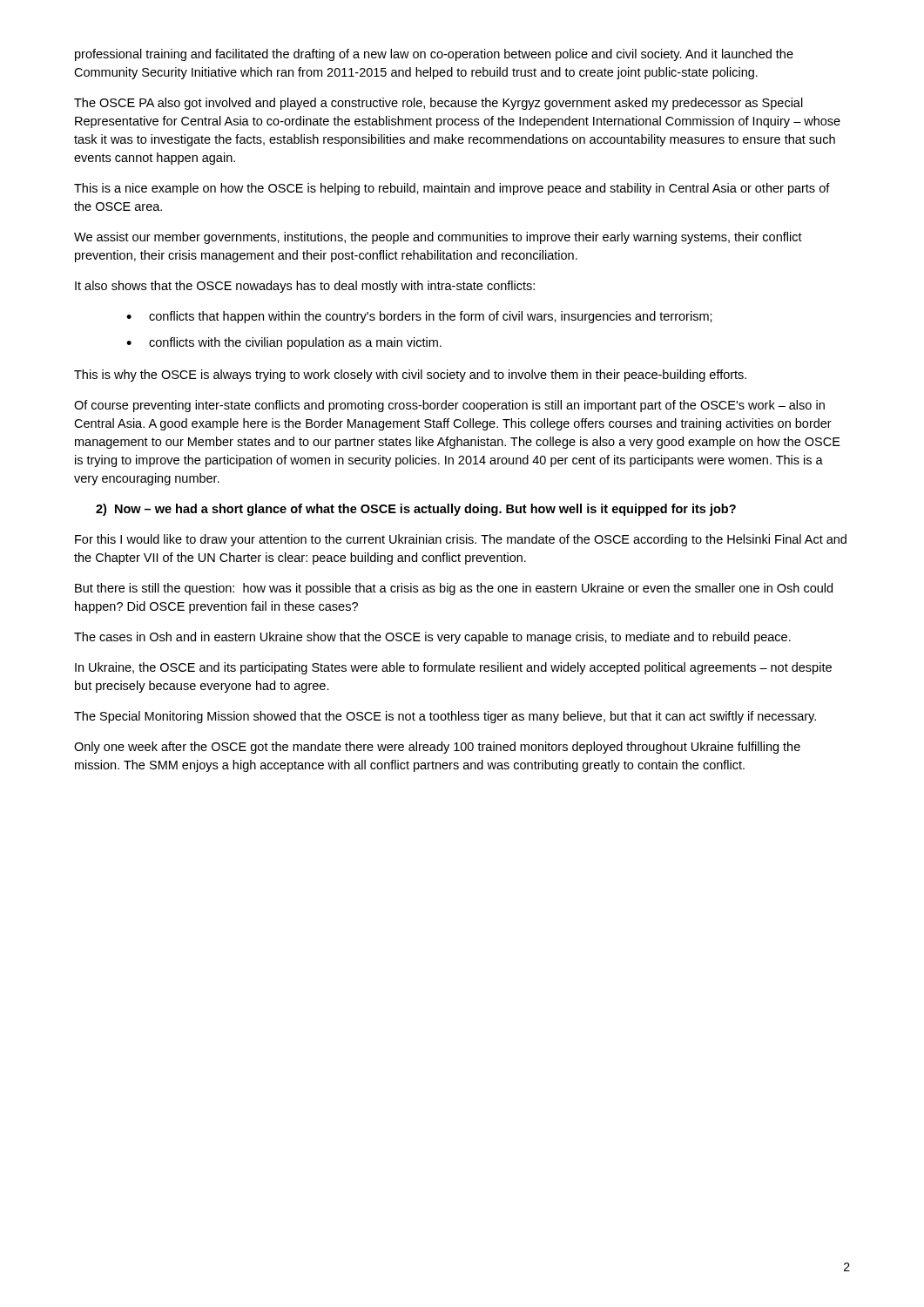924x1307 pixels.
Task: Click on the text block containing "The Special Monitoring Mission showed that the OSCE"
Action: (x=446, y=716)
